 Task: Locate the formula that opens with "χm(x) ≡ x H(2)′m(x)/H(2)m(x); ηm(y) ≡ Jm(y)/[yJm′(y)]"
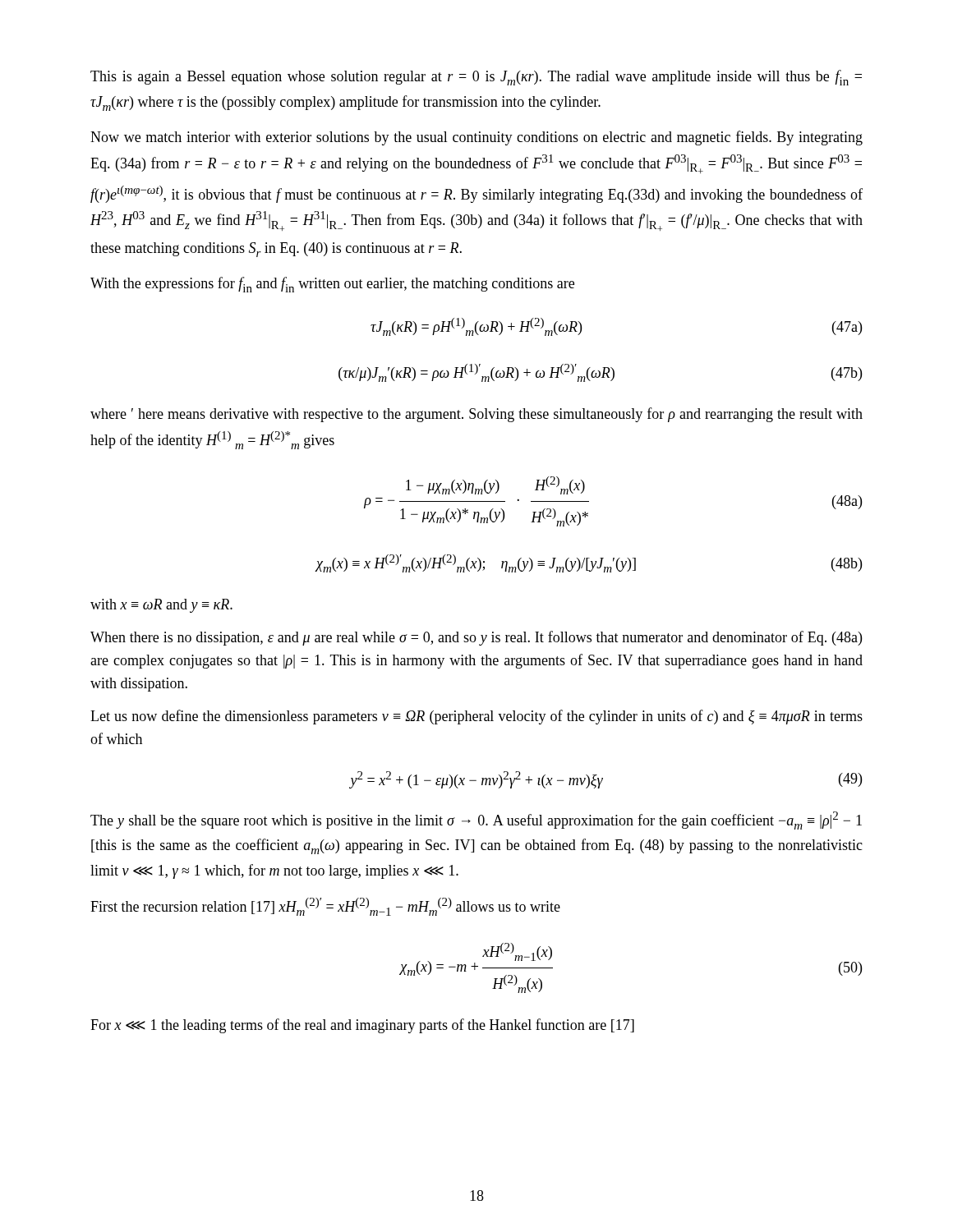[476, 564]
